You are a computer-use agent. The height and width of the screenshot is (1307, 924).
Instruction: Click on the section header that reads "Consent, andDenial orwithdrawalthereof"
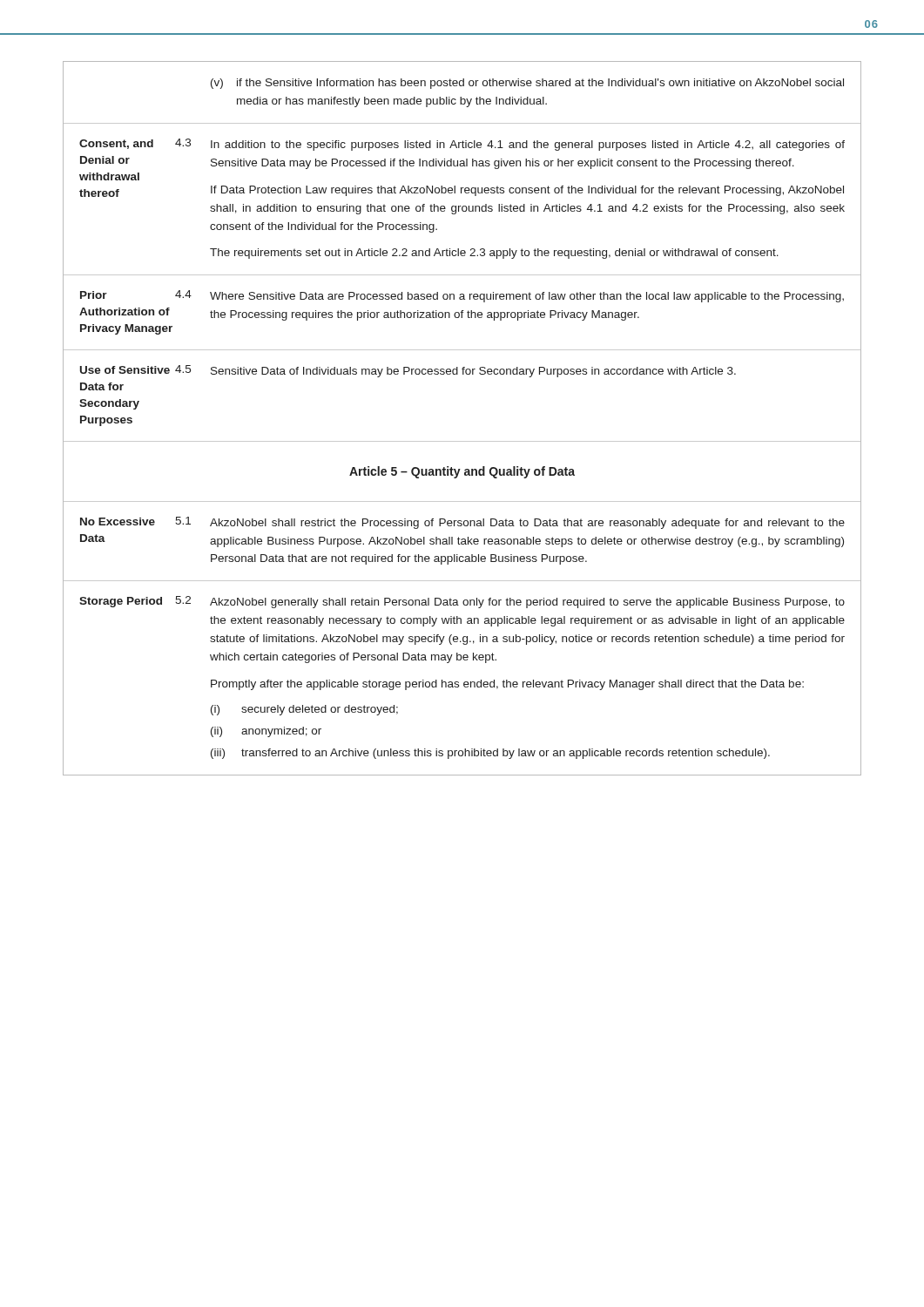click(x=117, y=168)
